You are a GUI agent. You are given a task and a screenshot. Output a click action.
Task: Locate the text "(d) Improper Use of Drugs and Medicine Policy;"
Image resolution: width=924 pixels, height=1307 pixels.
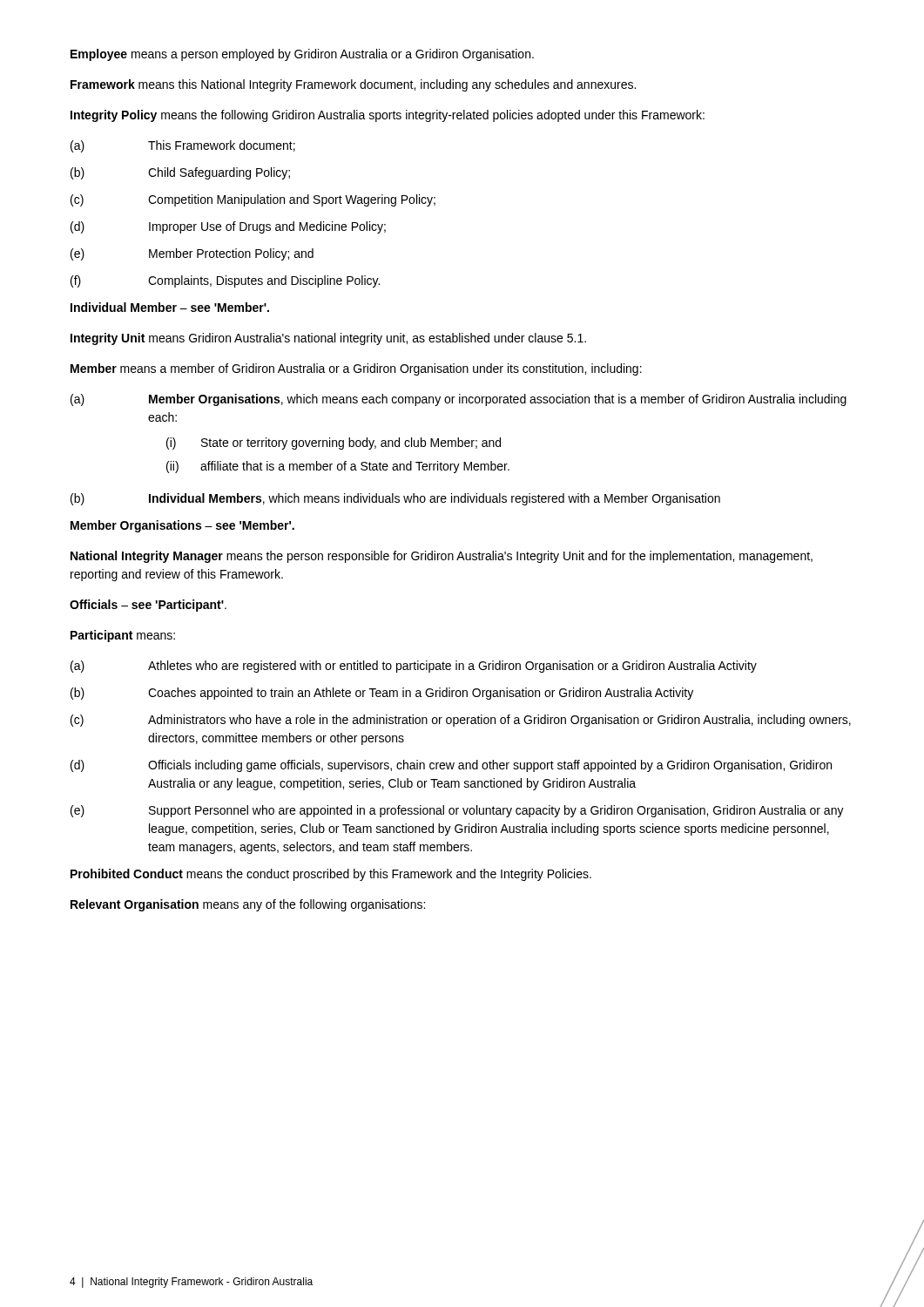tap(228, 227)
